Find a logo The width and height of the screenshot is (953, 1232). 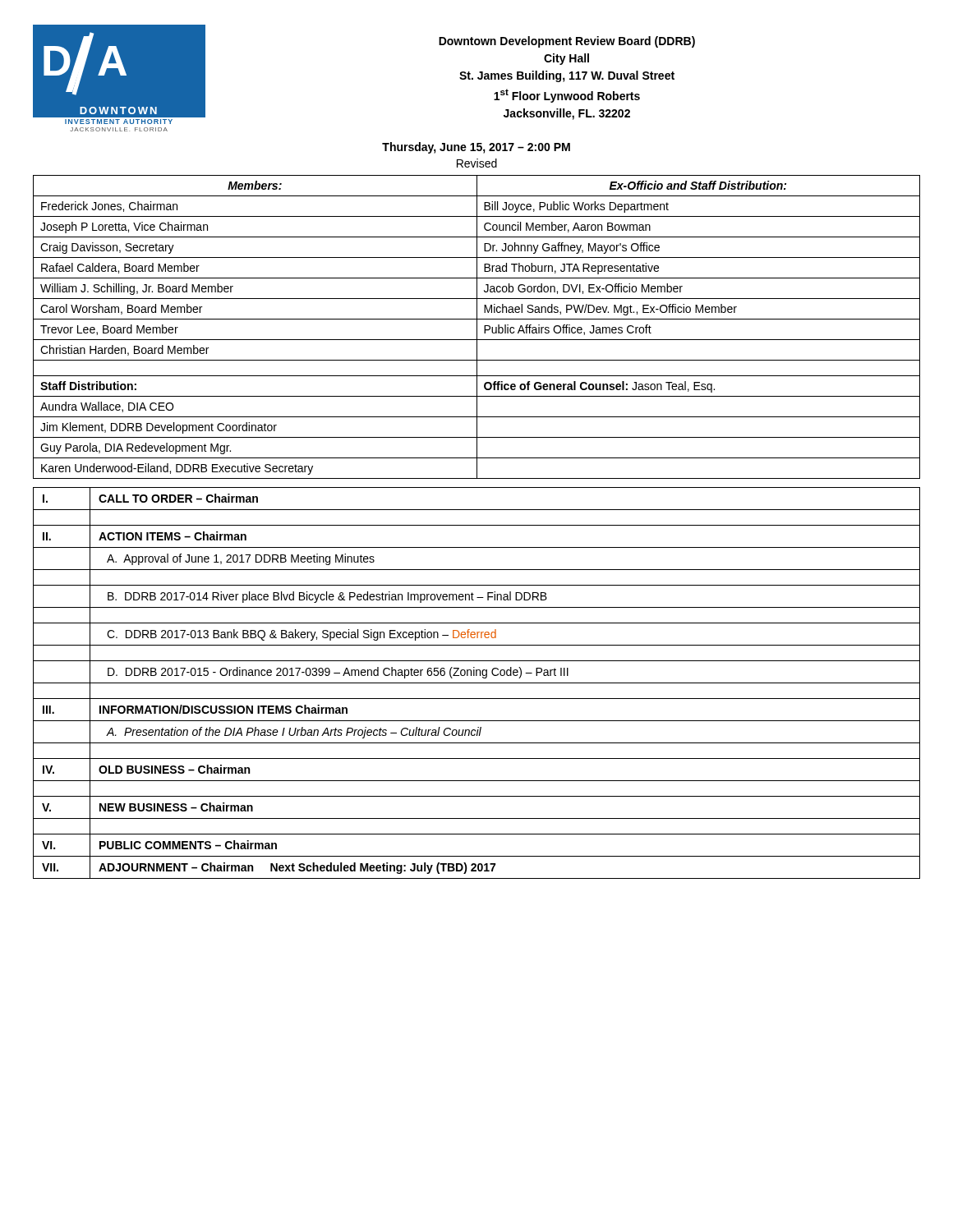pos(123,79)
